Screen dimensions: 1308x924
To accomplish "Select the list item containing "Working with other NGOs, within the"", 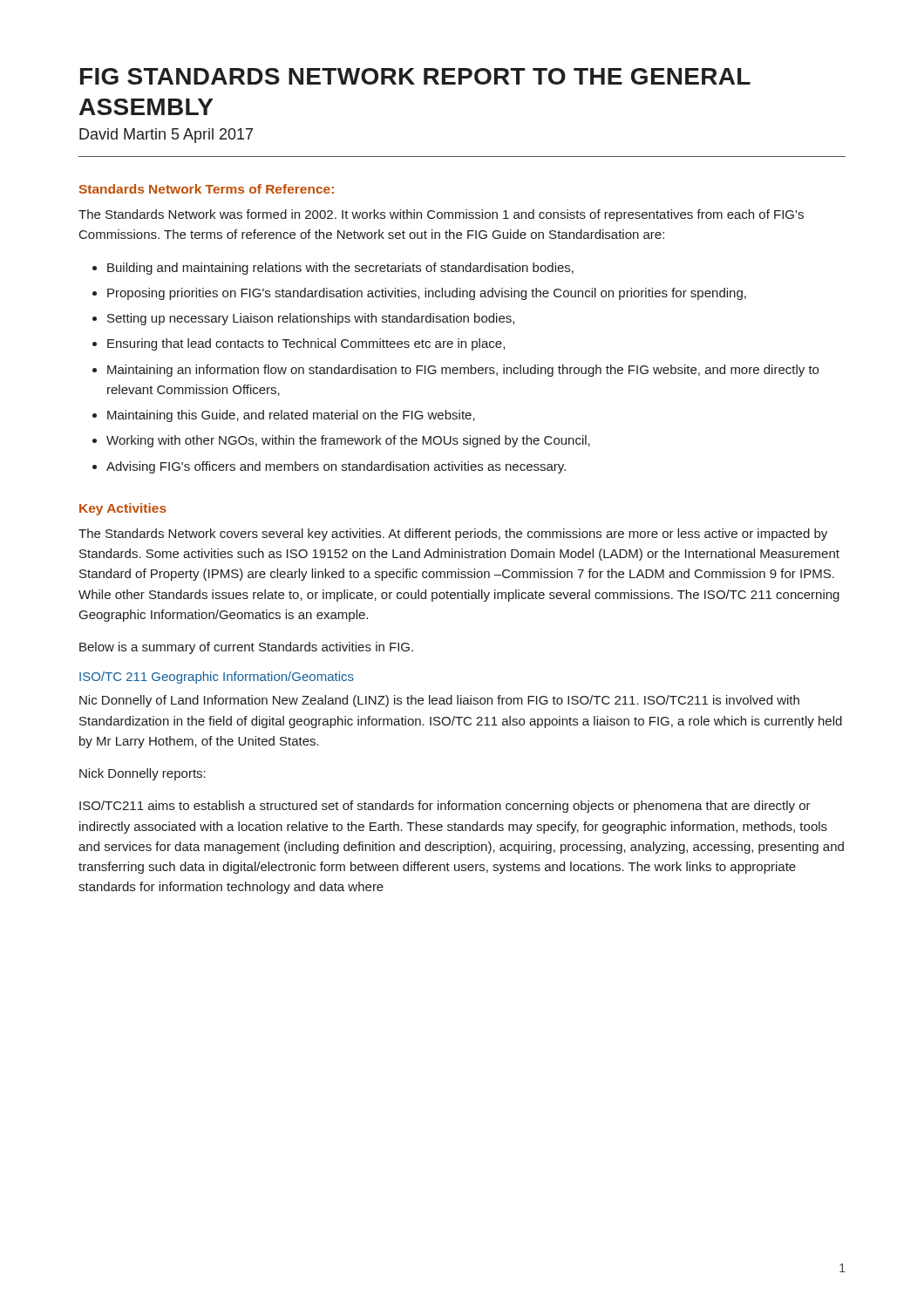I will point(349,440).
